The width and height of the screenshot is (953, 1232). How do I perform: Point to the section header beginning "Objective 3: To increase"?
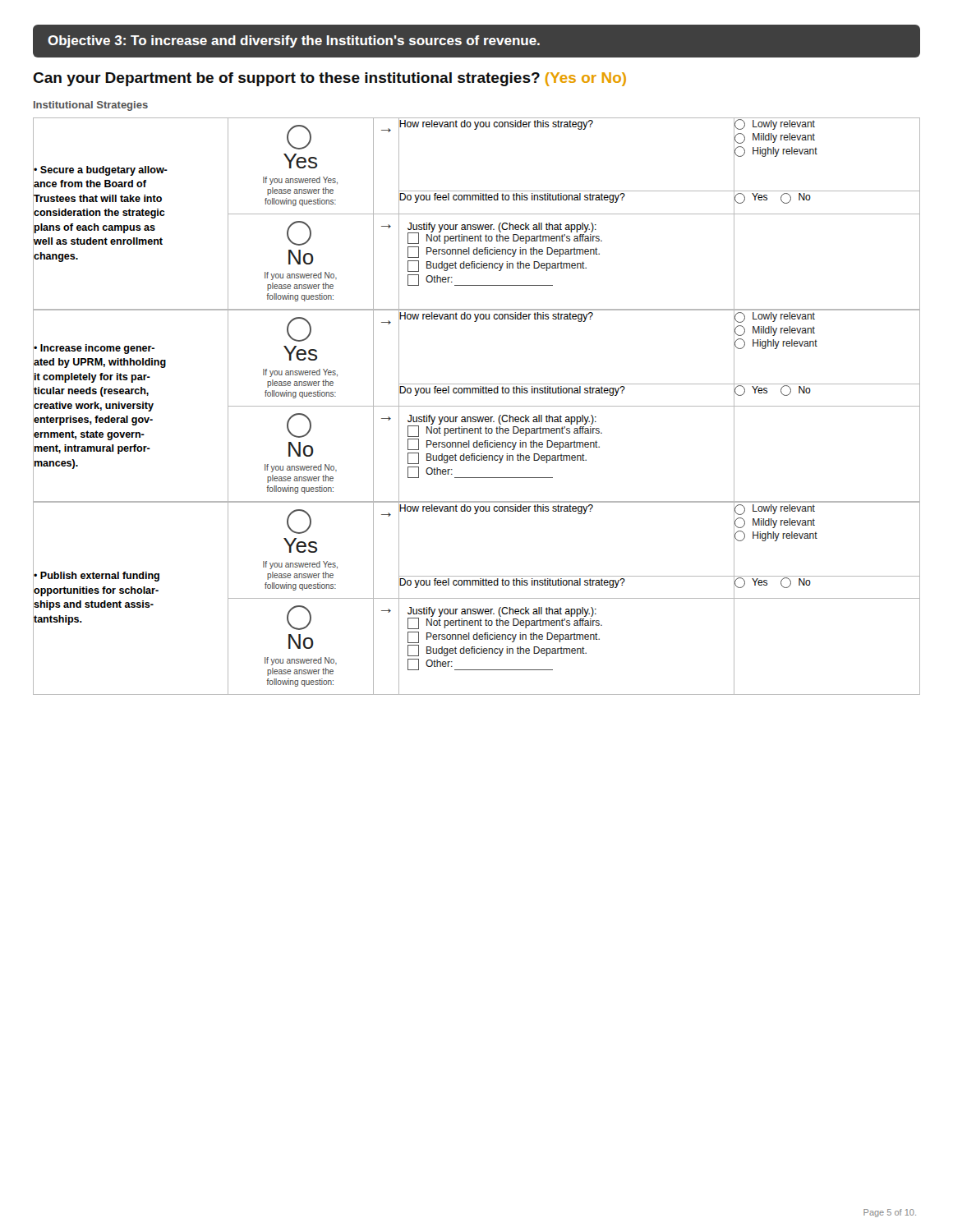476,41
